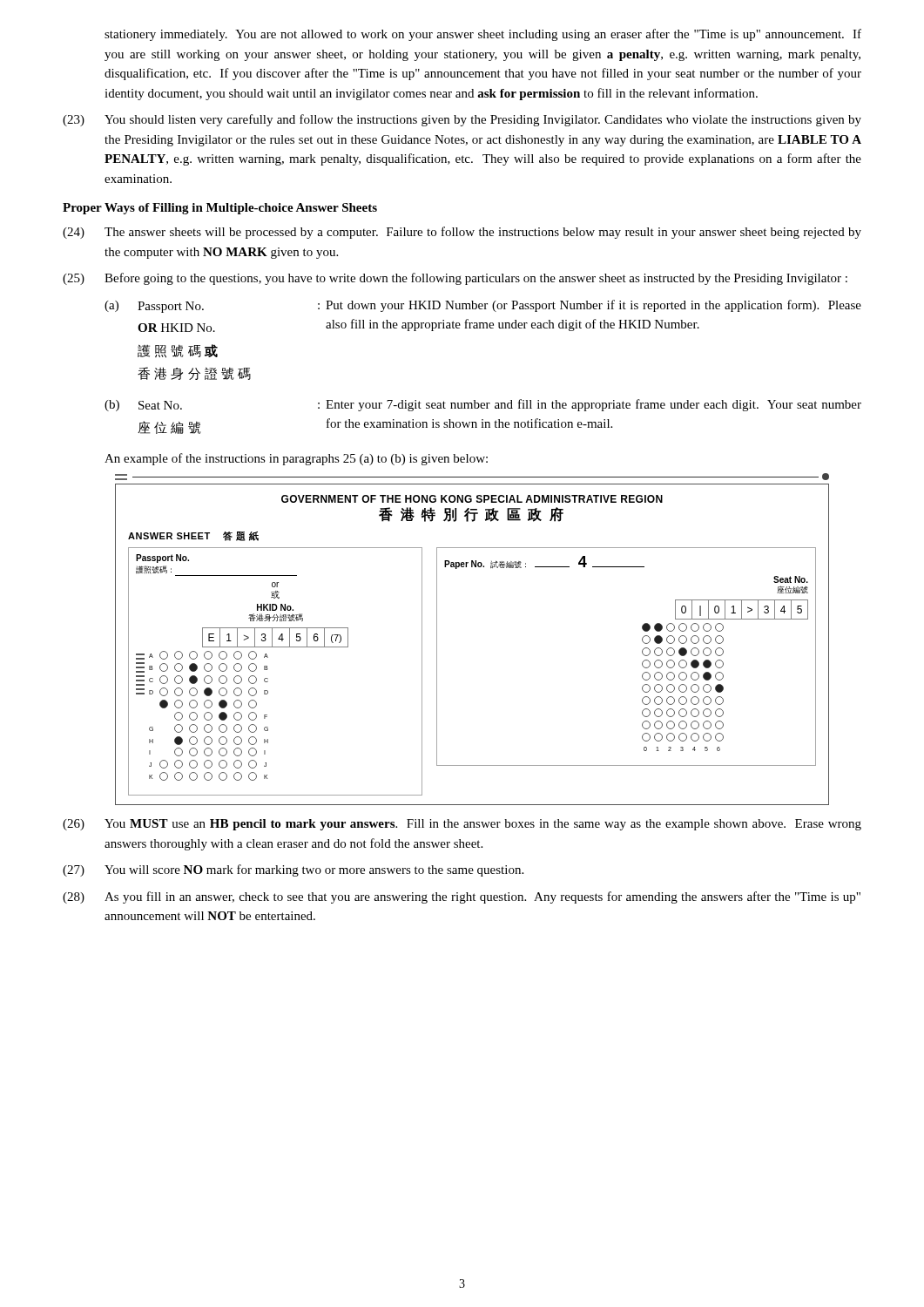Find the block starting "(b) Seat No. 座 位 編 號 :"
924x1307 pixels.
pos(483,417)
